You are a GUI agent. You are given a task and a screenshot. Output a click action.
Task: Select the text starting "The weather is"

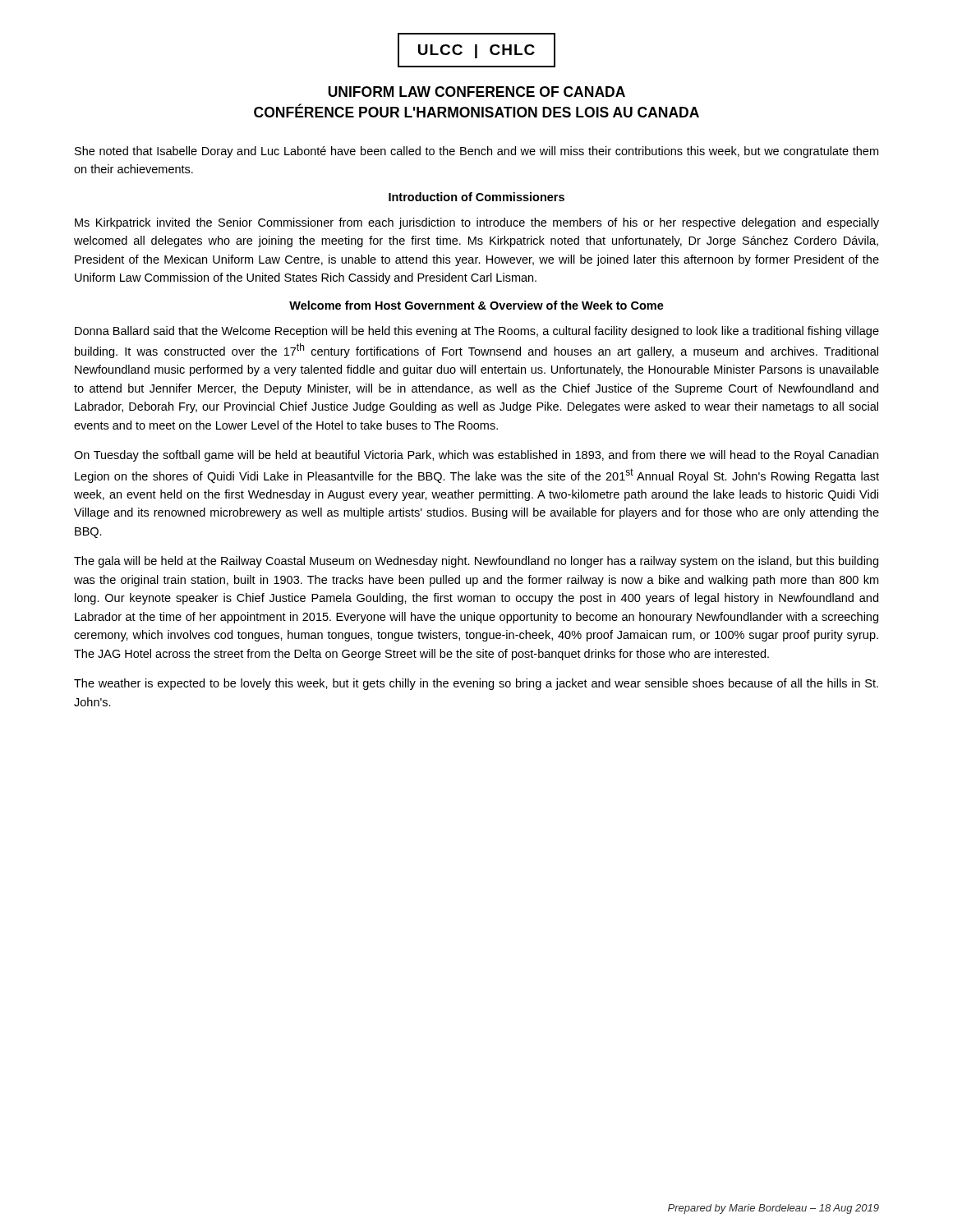[476, 693]
